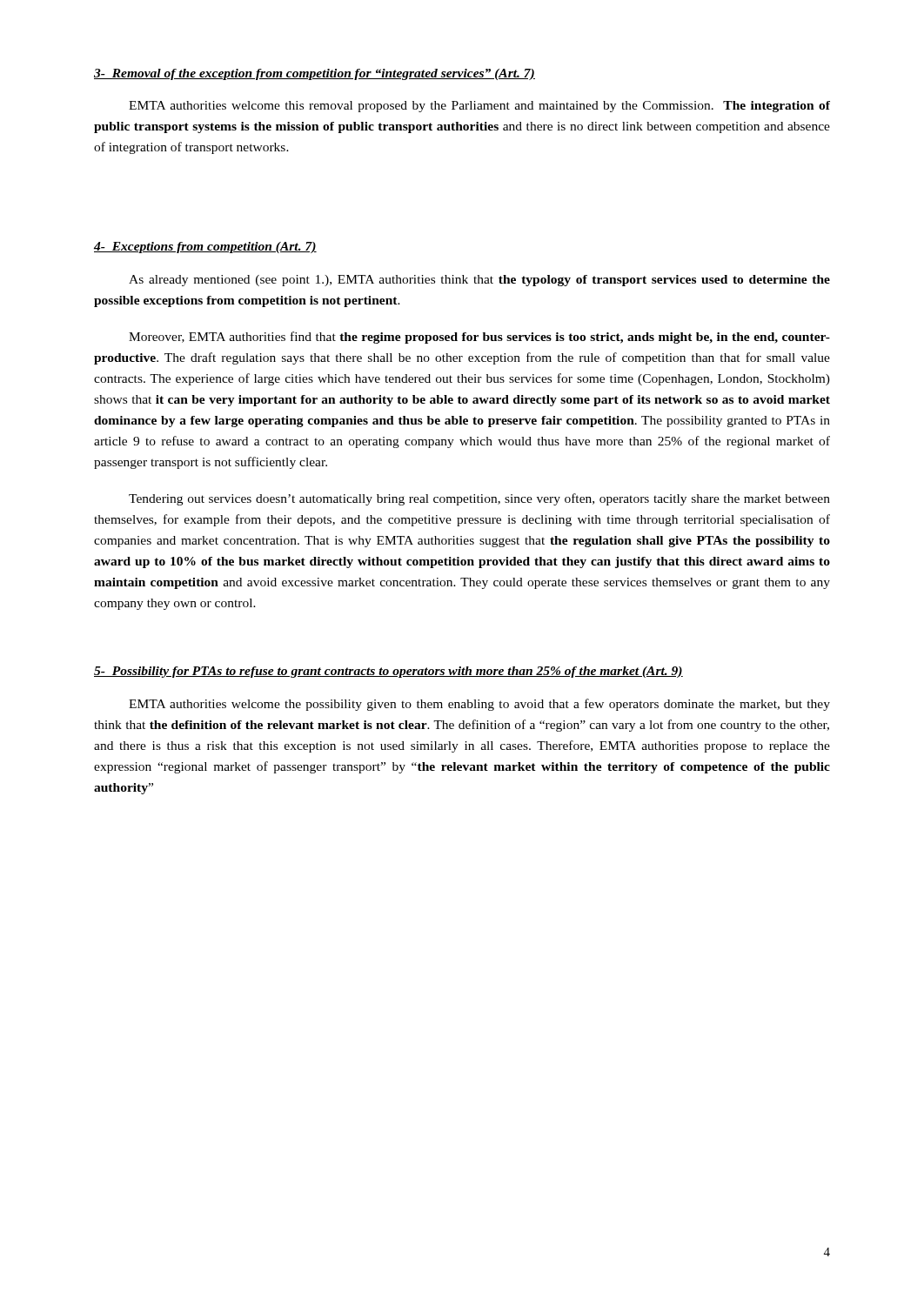Select the block starting "As already mentioned (see point"
The width and height of the screenshot is (924, 1305).
click(462, 289)
